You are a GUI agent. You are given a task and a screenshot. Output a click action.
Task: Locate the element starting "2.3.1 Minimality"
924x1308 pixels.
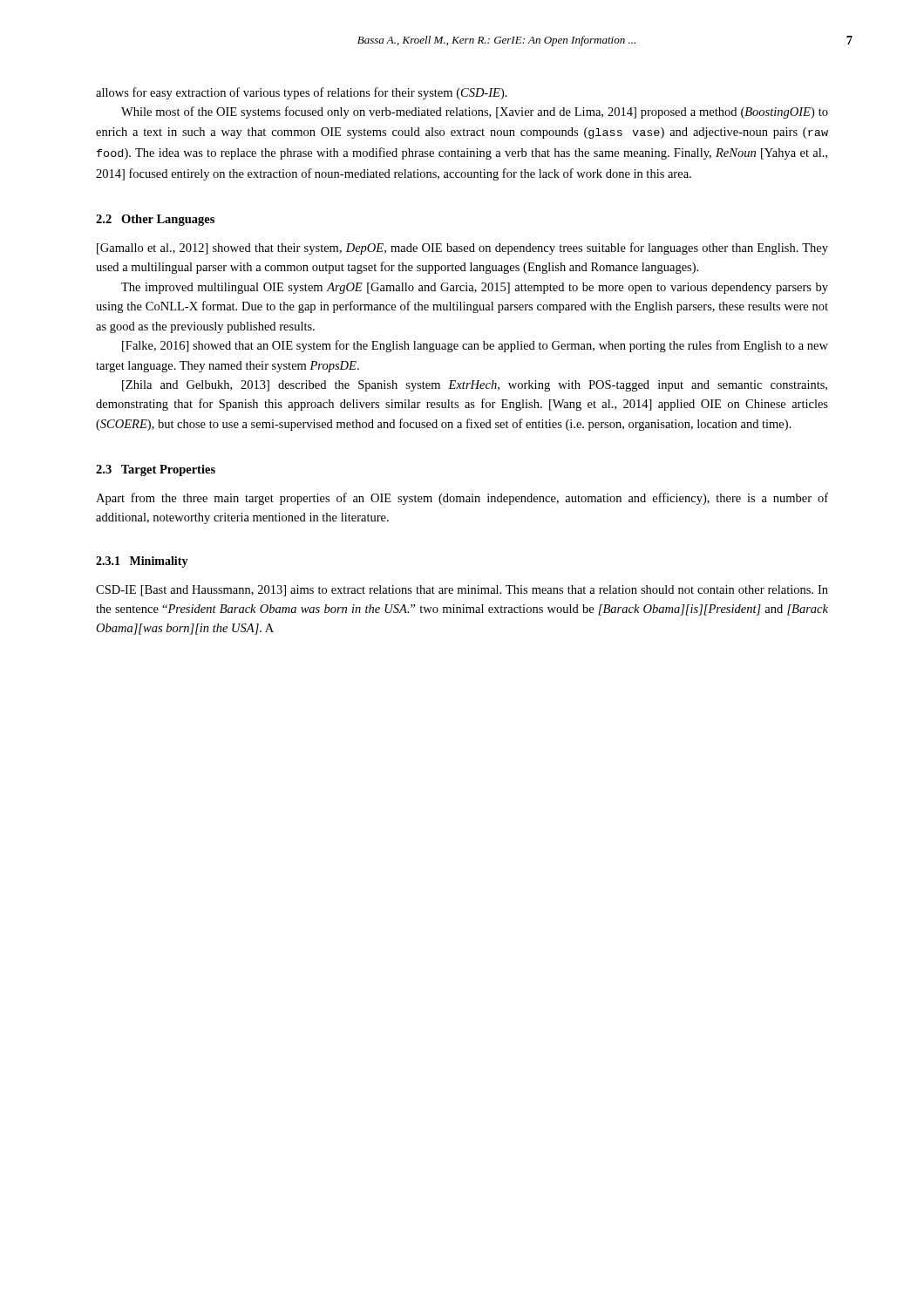tap(142, 561)
